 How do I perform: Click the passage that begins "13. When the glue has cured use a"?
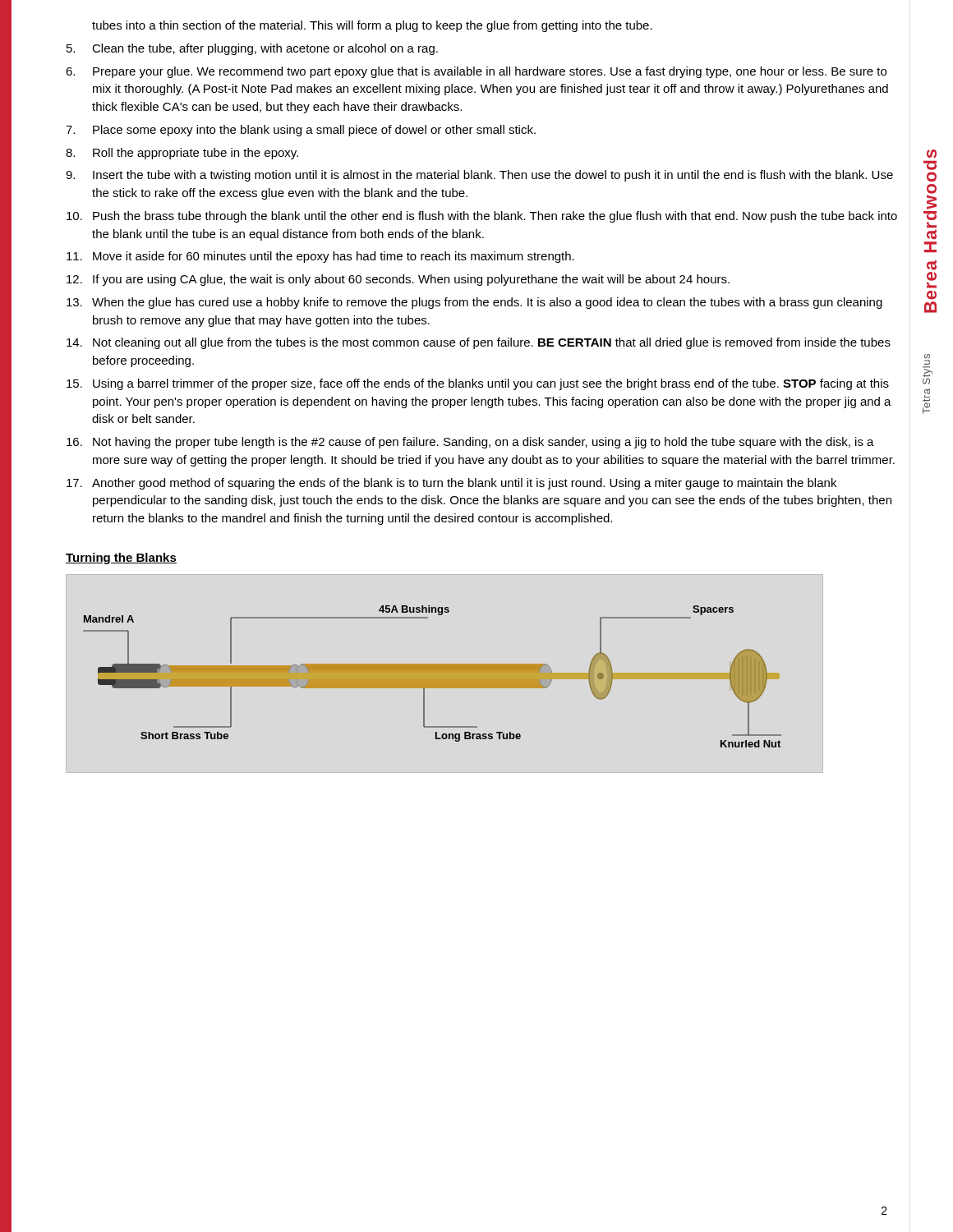485,311
